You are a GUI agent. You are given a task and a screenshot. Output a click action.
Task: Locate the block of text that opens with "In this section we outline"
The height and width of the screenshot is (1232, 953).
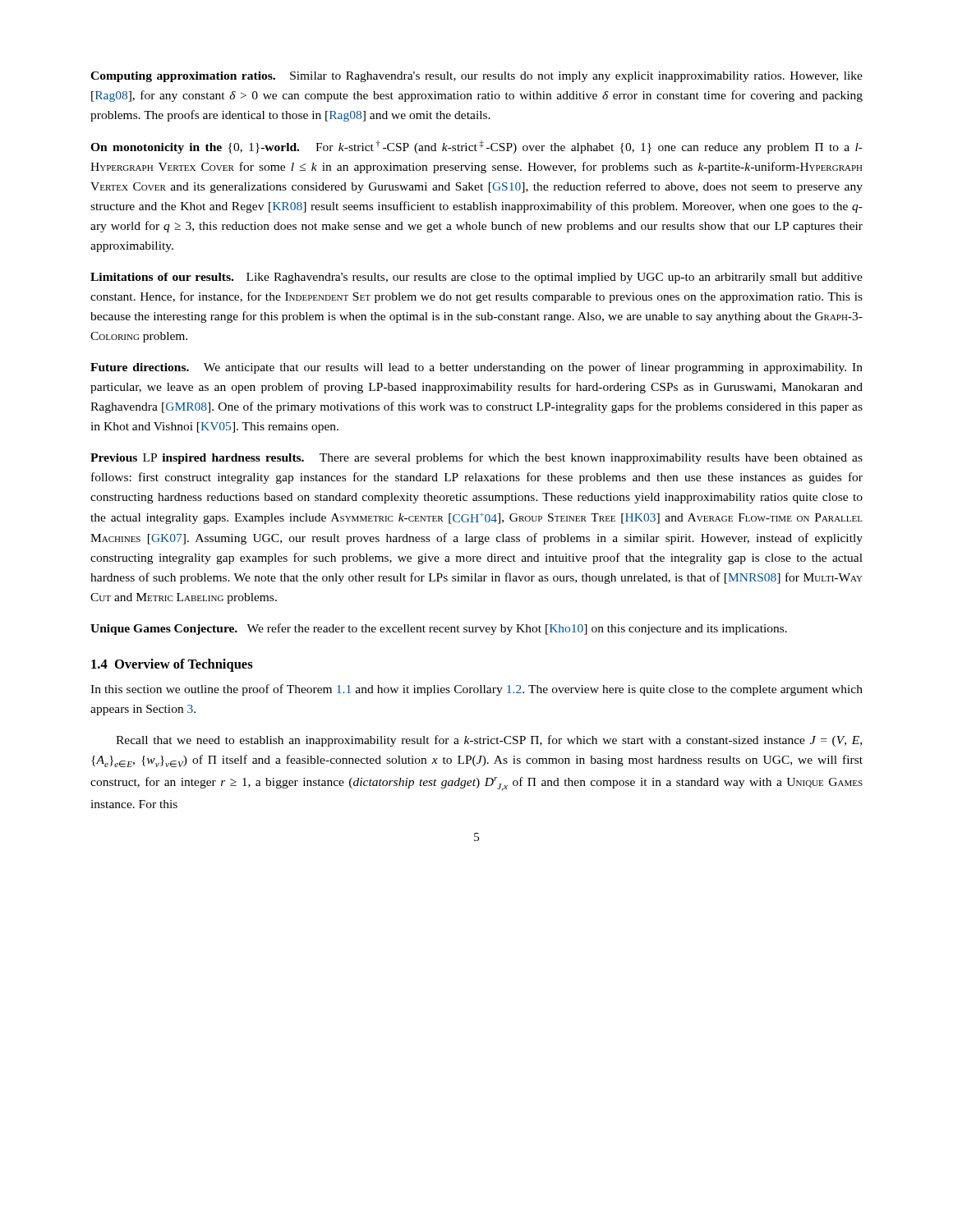[476, 699]
